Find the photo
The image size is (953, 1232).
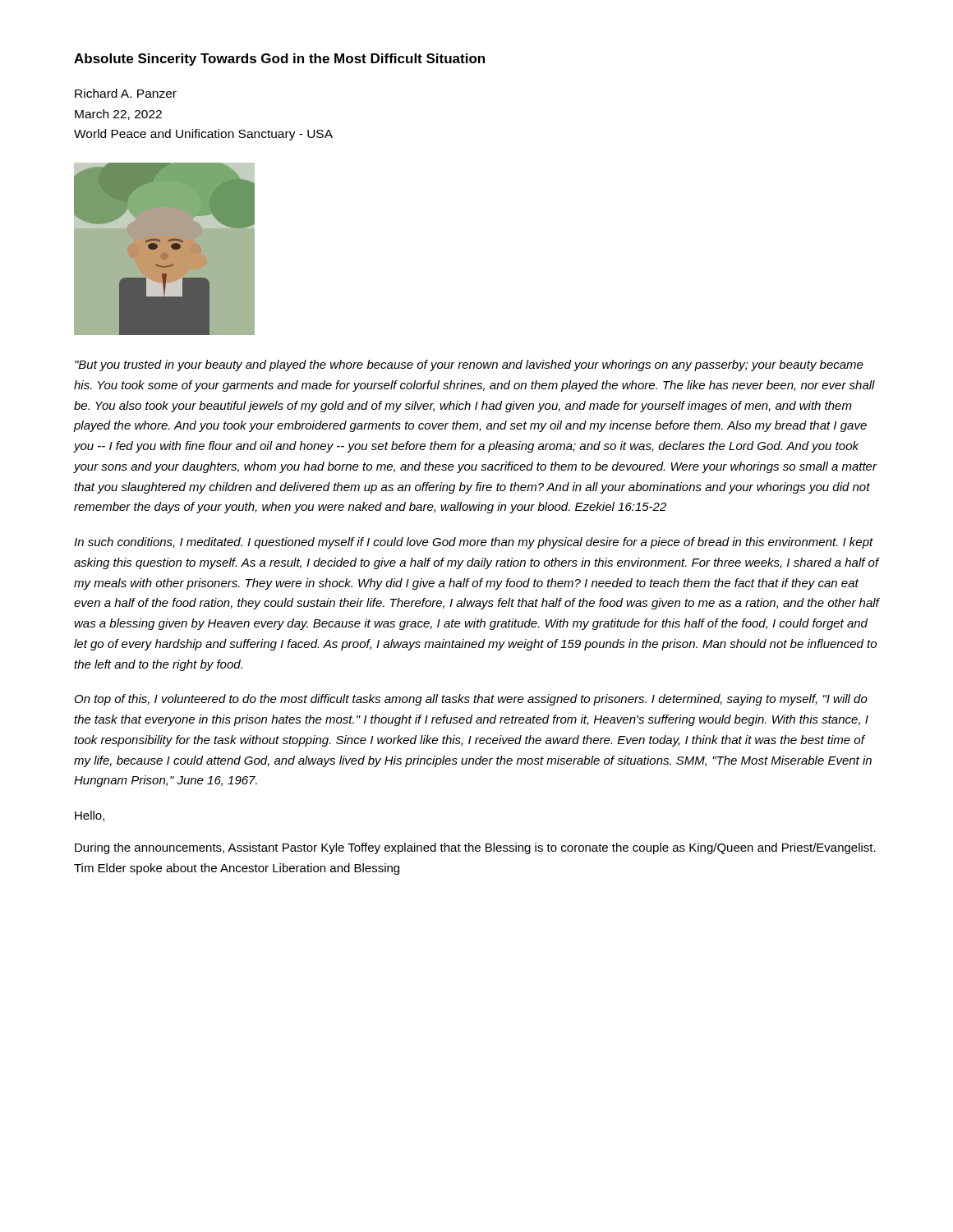click(x=164, y=249)
